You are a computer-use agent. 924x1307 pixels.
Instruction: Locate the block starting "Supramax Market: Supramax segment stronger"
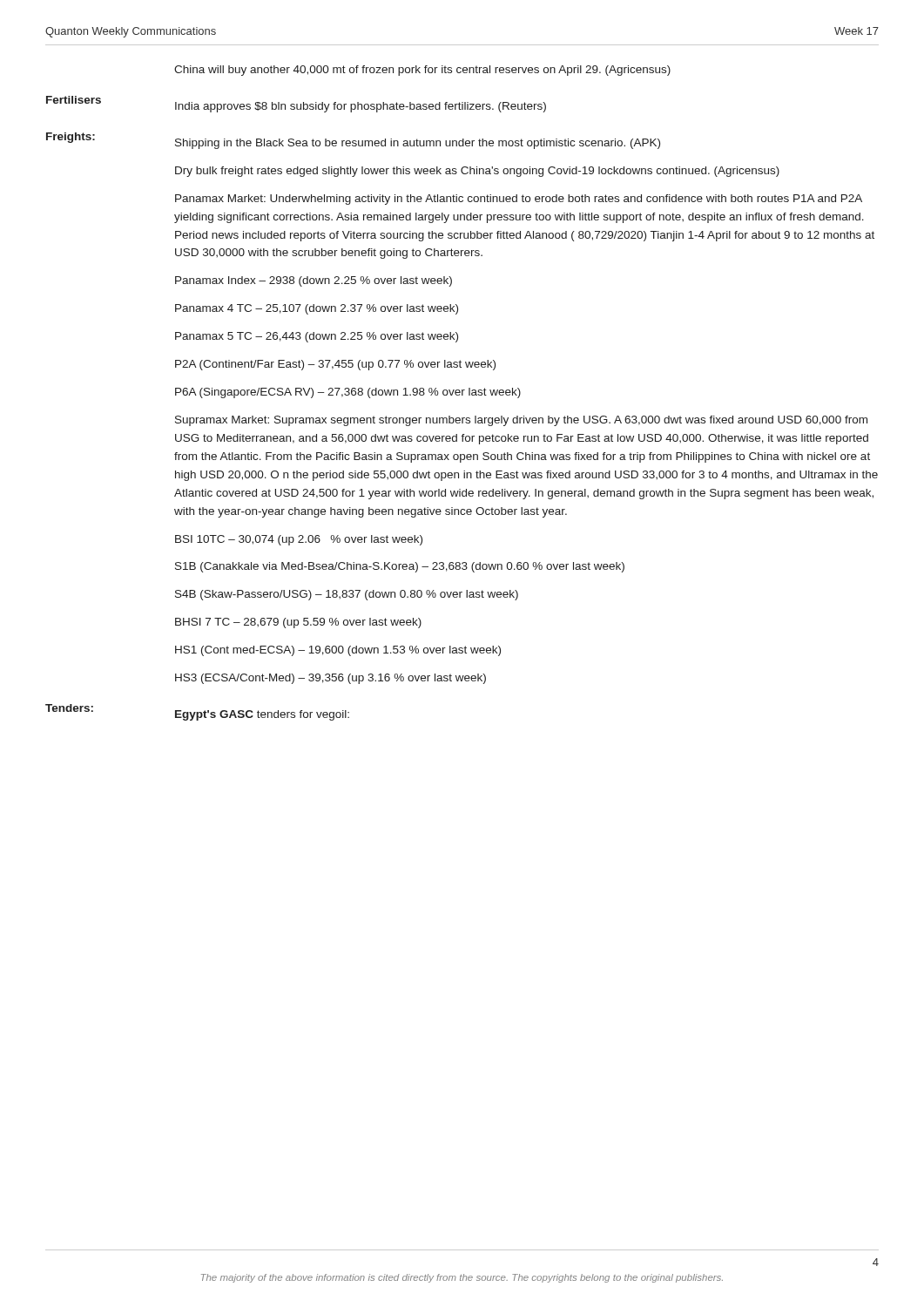(x=526, y=465)
